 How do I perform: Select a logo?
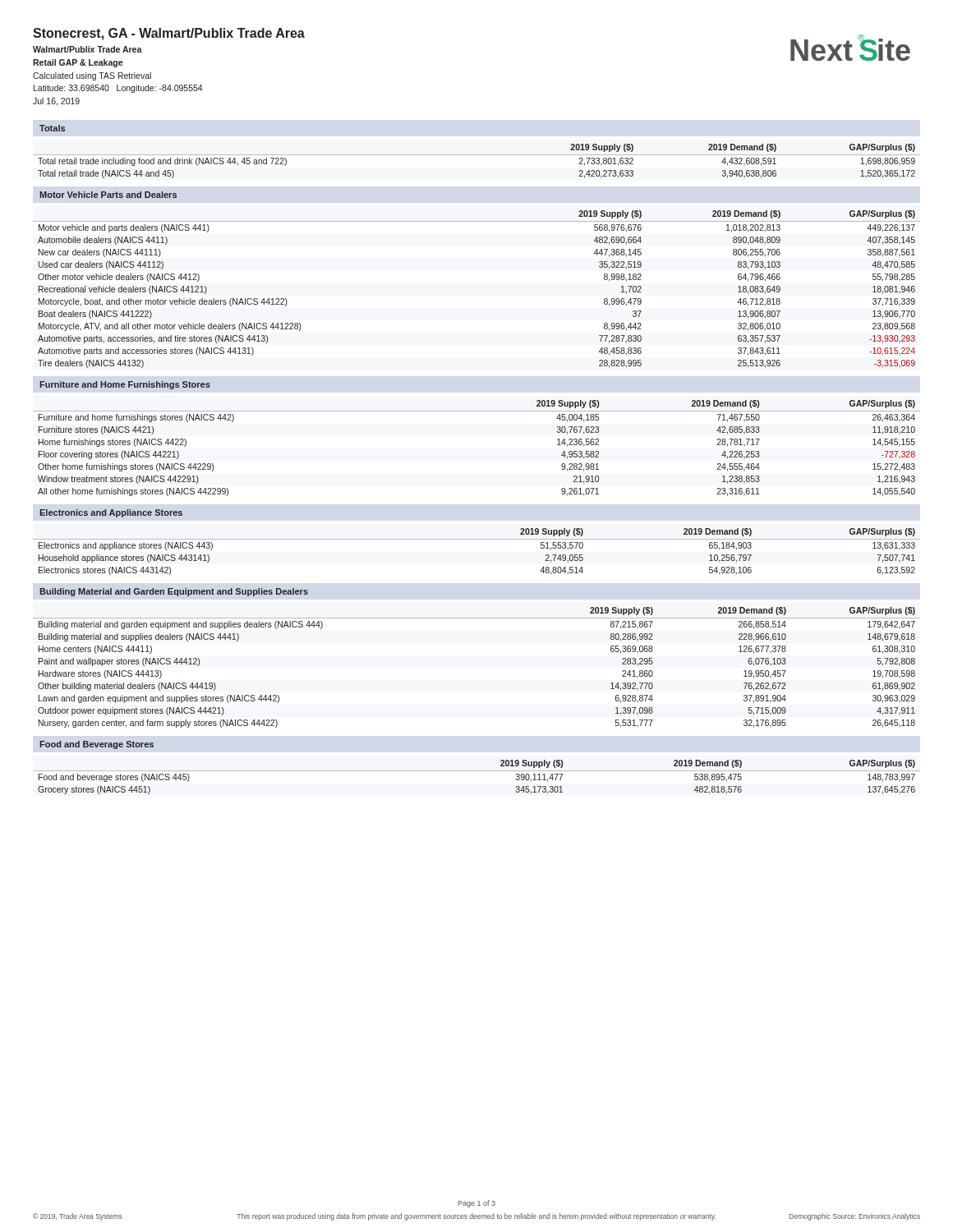coord(854,51)
